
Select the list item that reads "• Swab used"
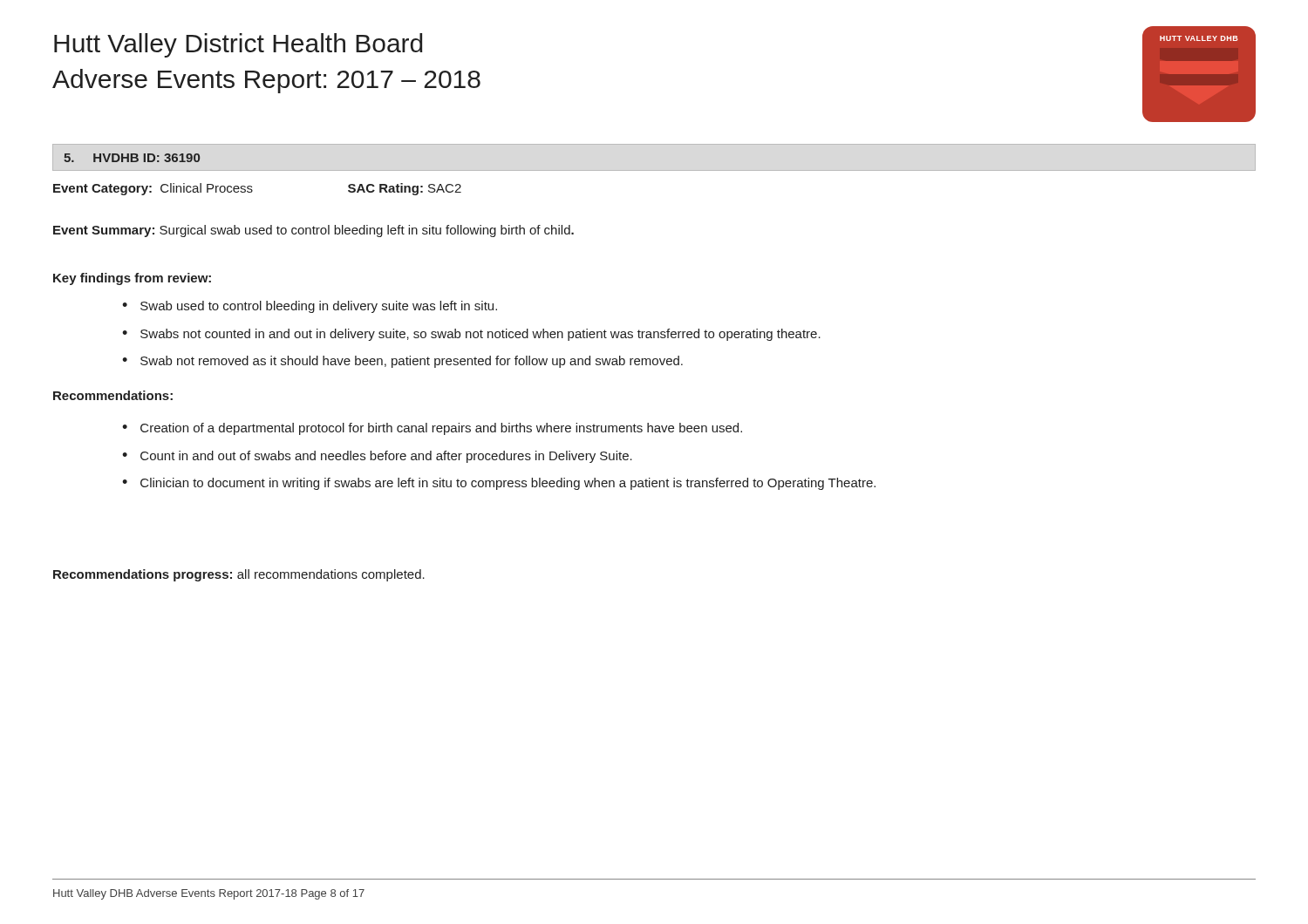310,306
